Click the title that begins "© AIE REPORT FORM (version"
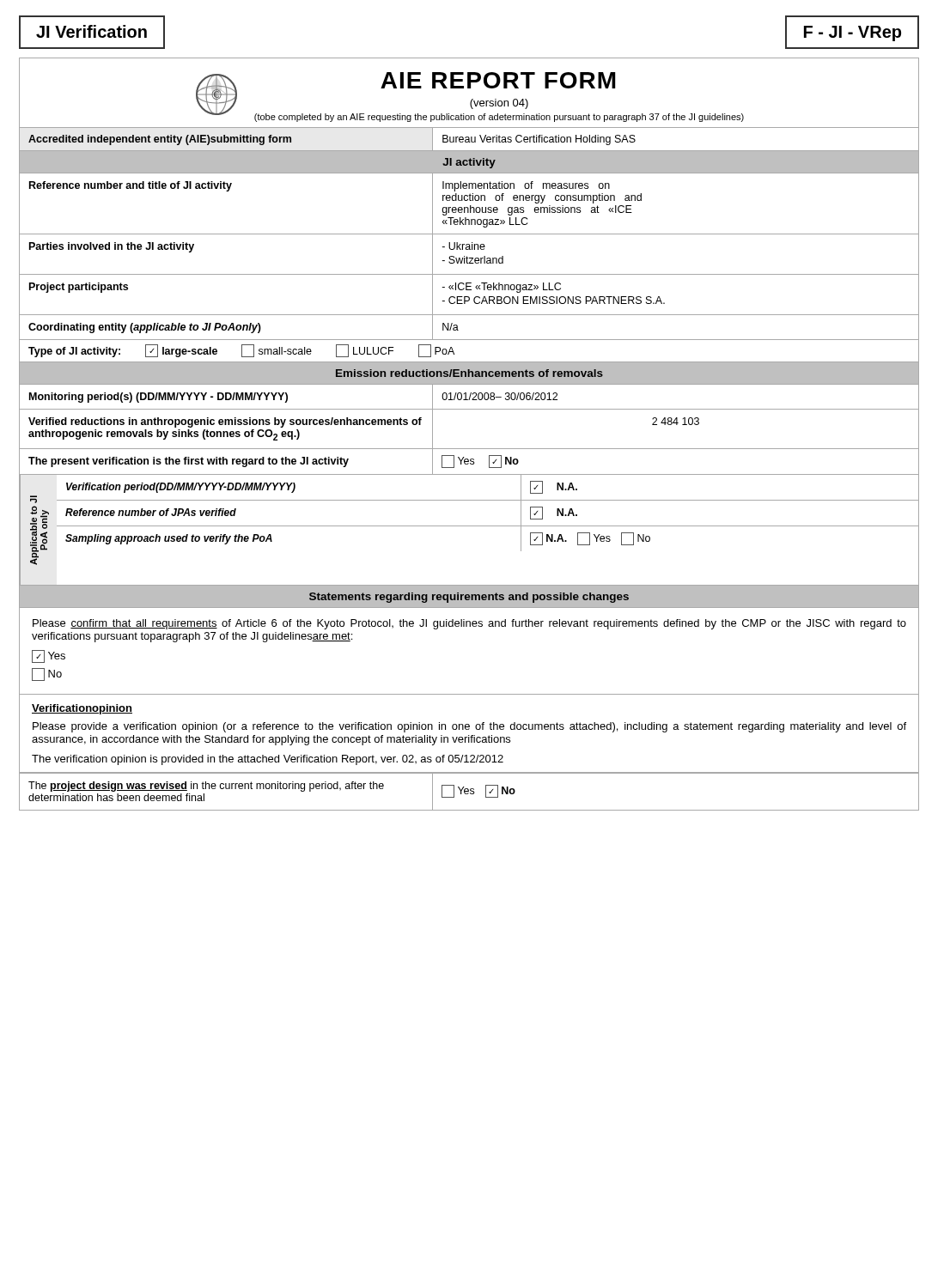Viewport: 938px width, 1288px height. [469, 94]
